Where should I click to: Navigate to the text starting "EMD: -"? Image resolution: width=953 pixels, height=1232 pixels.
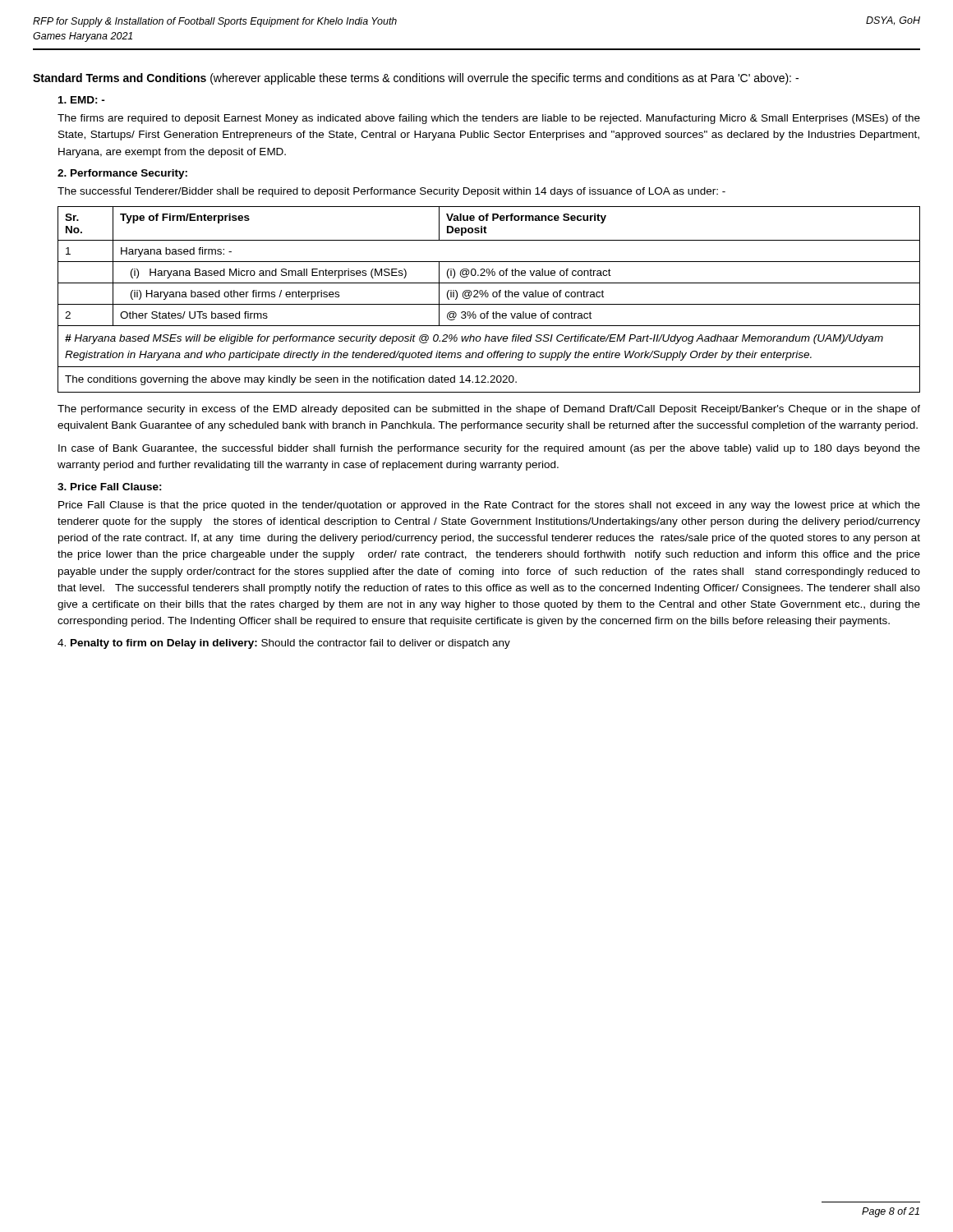[x=81, y=100]
